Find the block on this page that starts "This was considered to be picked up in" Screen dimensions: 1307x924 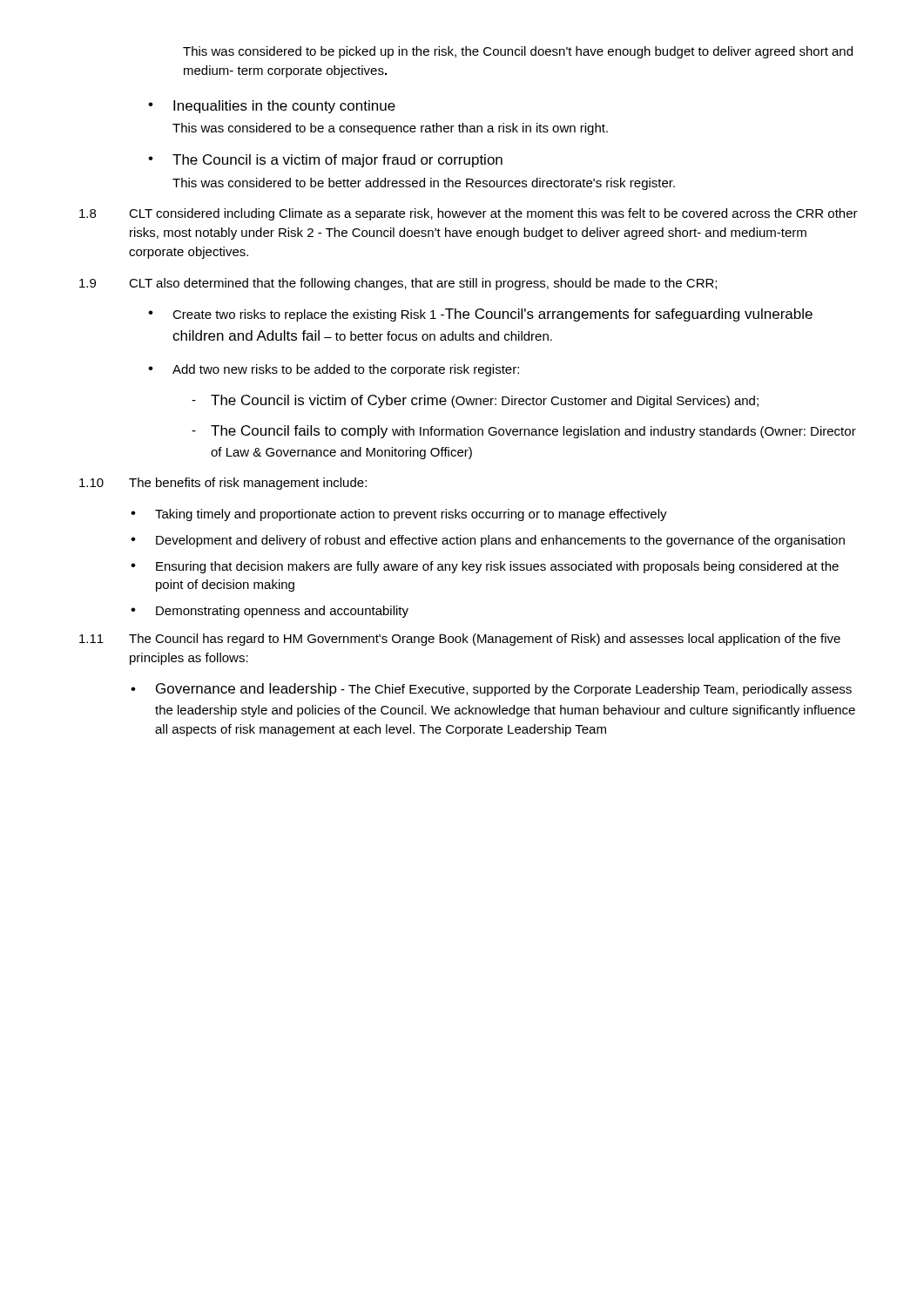[x=518, y=60]
